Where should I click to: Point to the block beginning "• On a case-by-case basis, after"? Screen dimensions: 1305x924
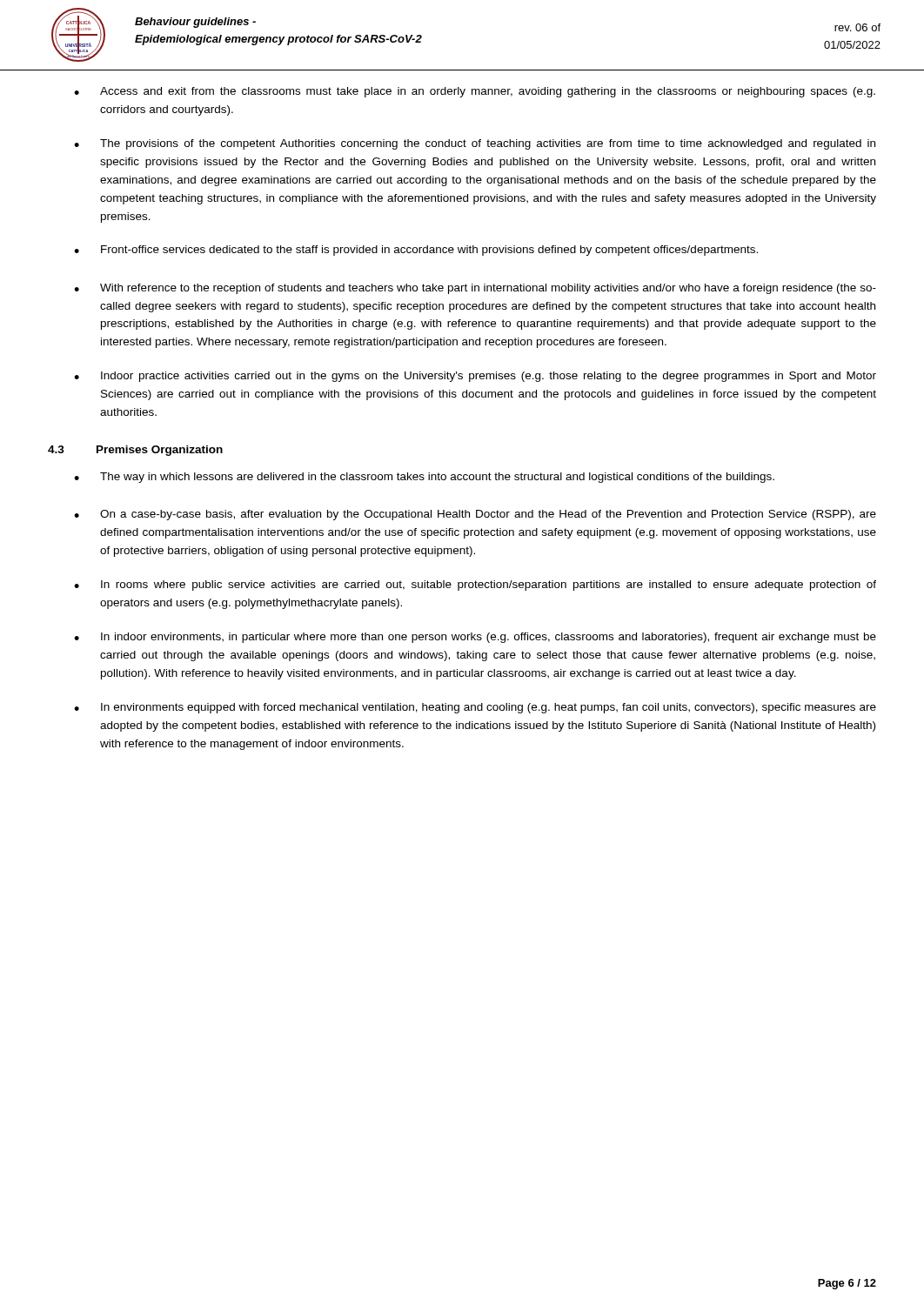coord(475,533)
